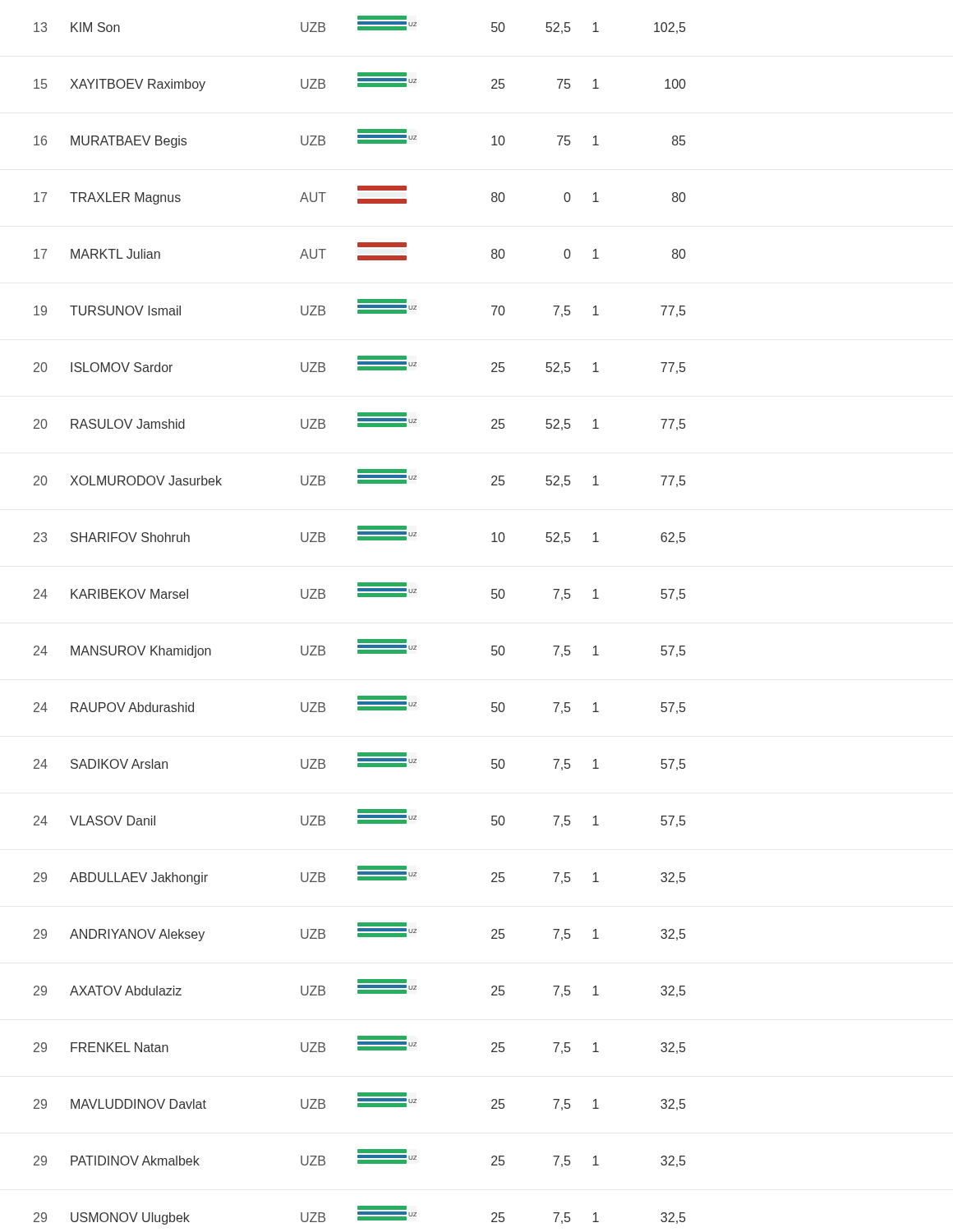Click the passage that begins "29 USMONOV Ulugbek UZB"

pos(359,1218)
